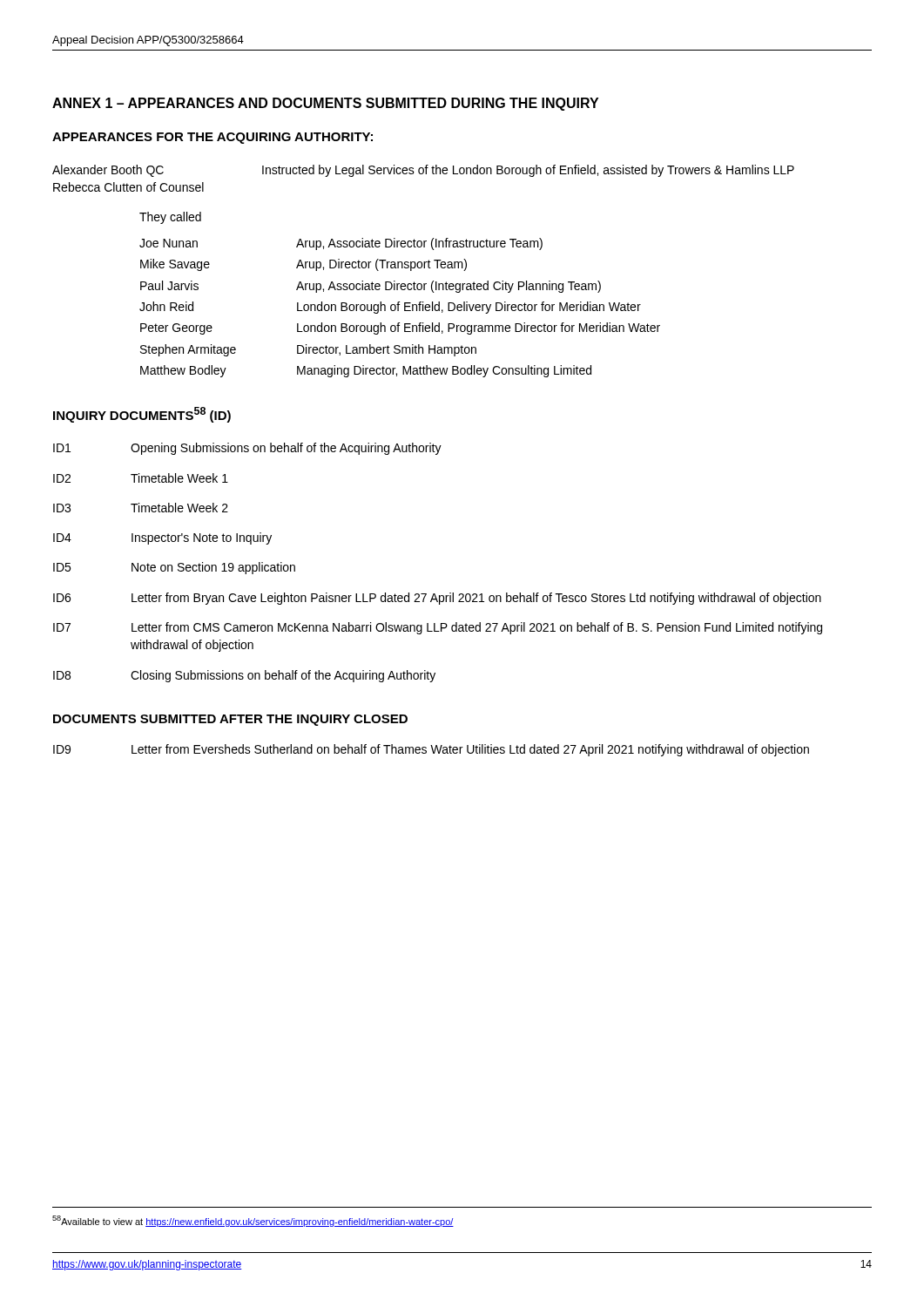The height and width of the screenshot is (1307, 924).
Task: Locate the section header that says "INQUIRY DOCUMENTS58 (ID)"
Action: (142, 414)
